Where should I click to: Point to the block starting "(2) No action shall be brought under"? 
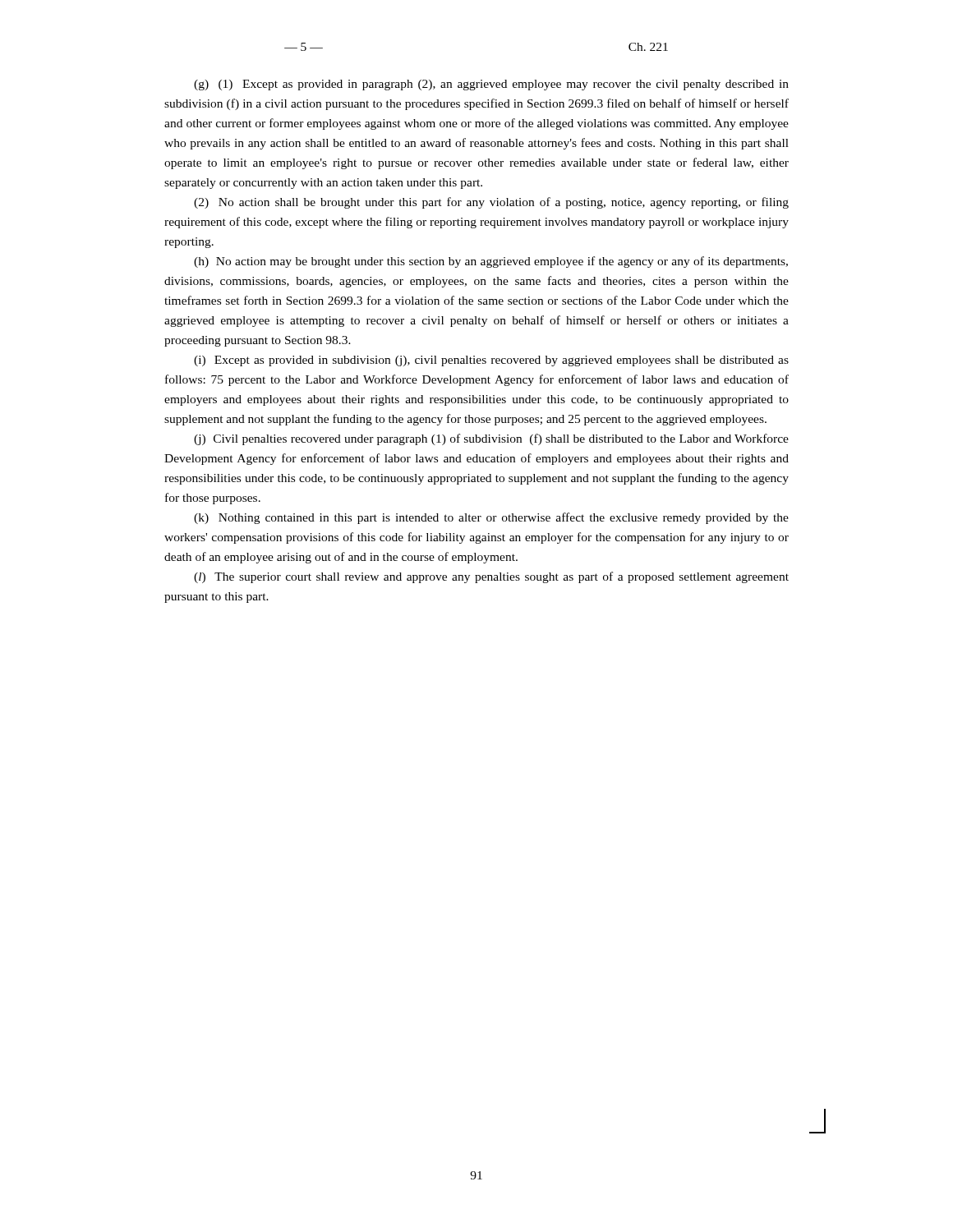pos(476,222)
